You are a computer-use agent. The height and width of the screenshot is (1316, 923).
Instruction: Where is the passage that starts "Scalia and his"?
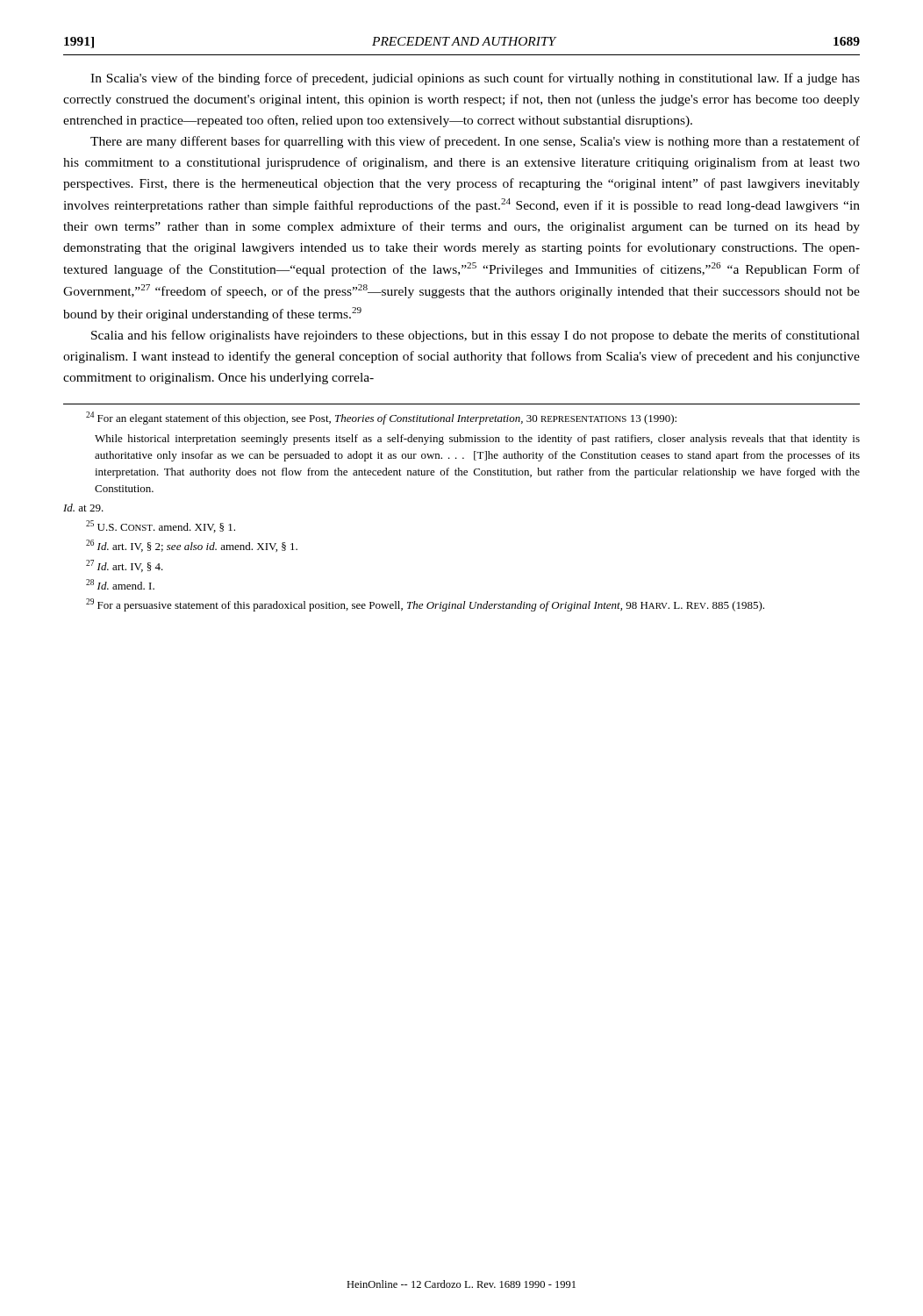pos(462,356)
